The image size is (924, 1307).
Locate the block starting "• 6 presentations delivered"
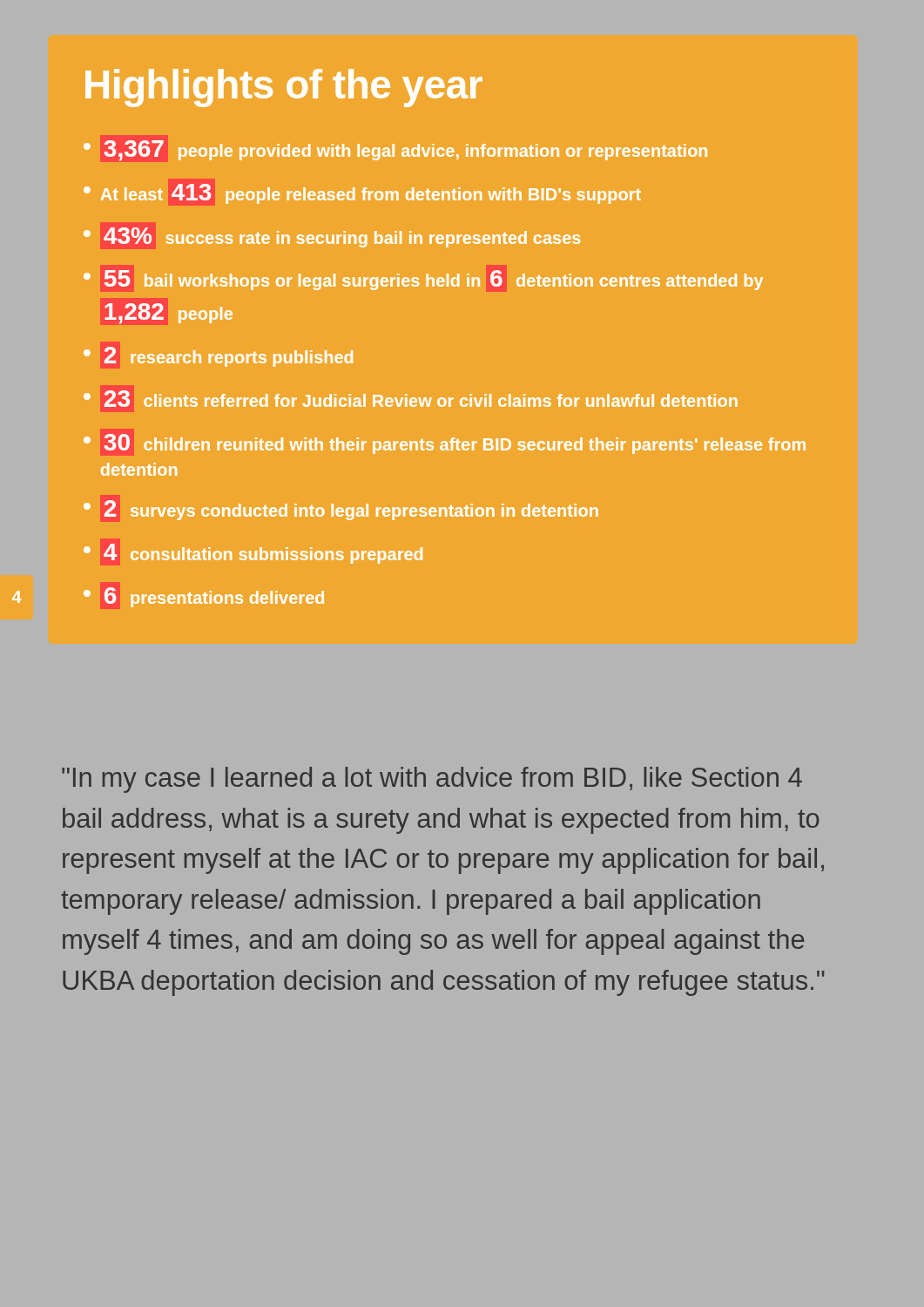(204, 596)
